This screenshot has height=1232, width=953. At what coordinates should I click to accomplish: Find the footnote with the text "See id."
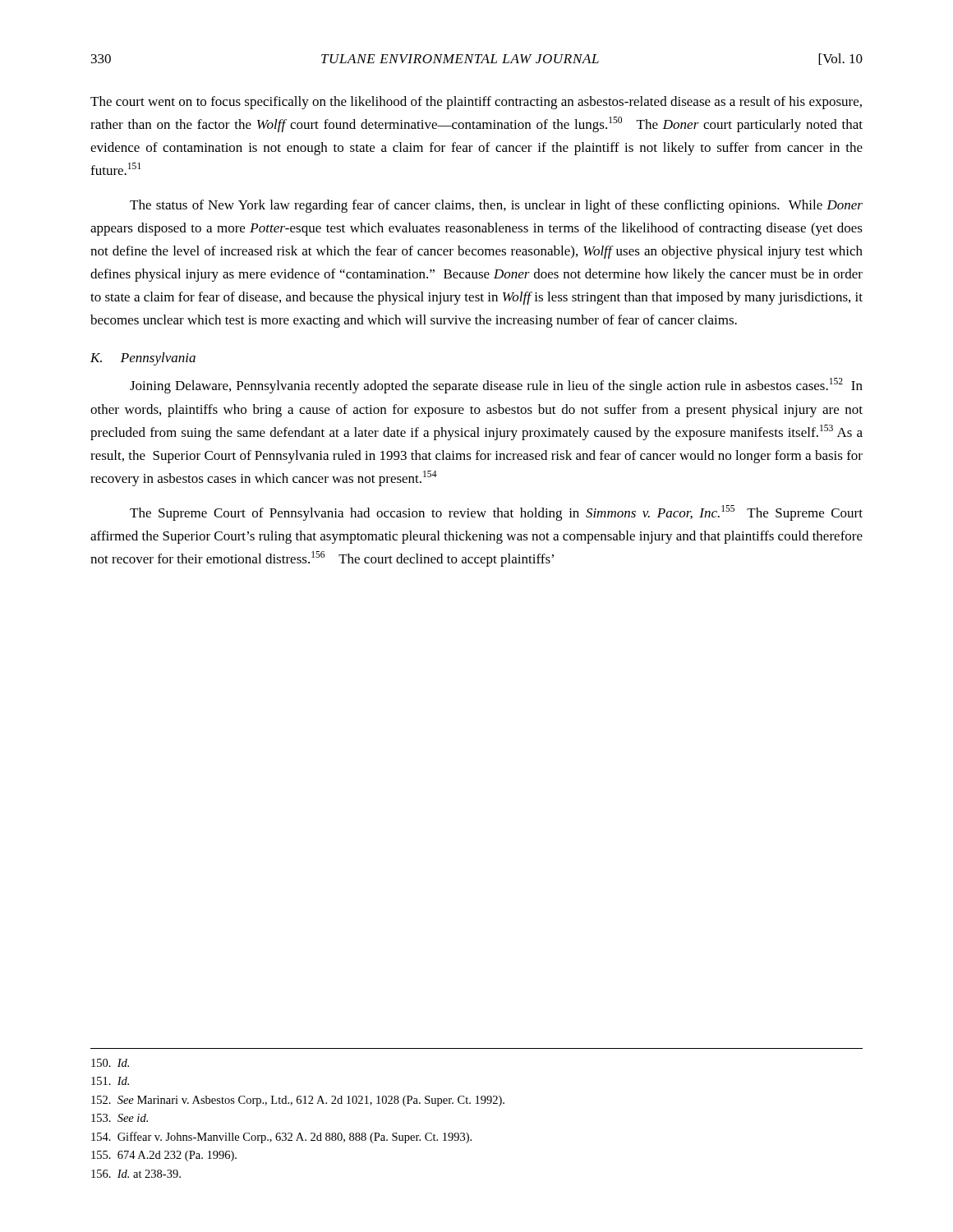pos(120,1118)
